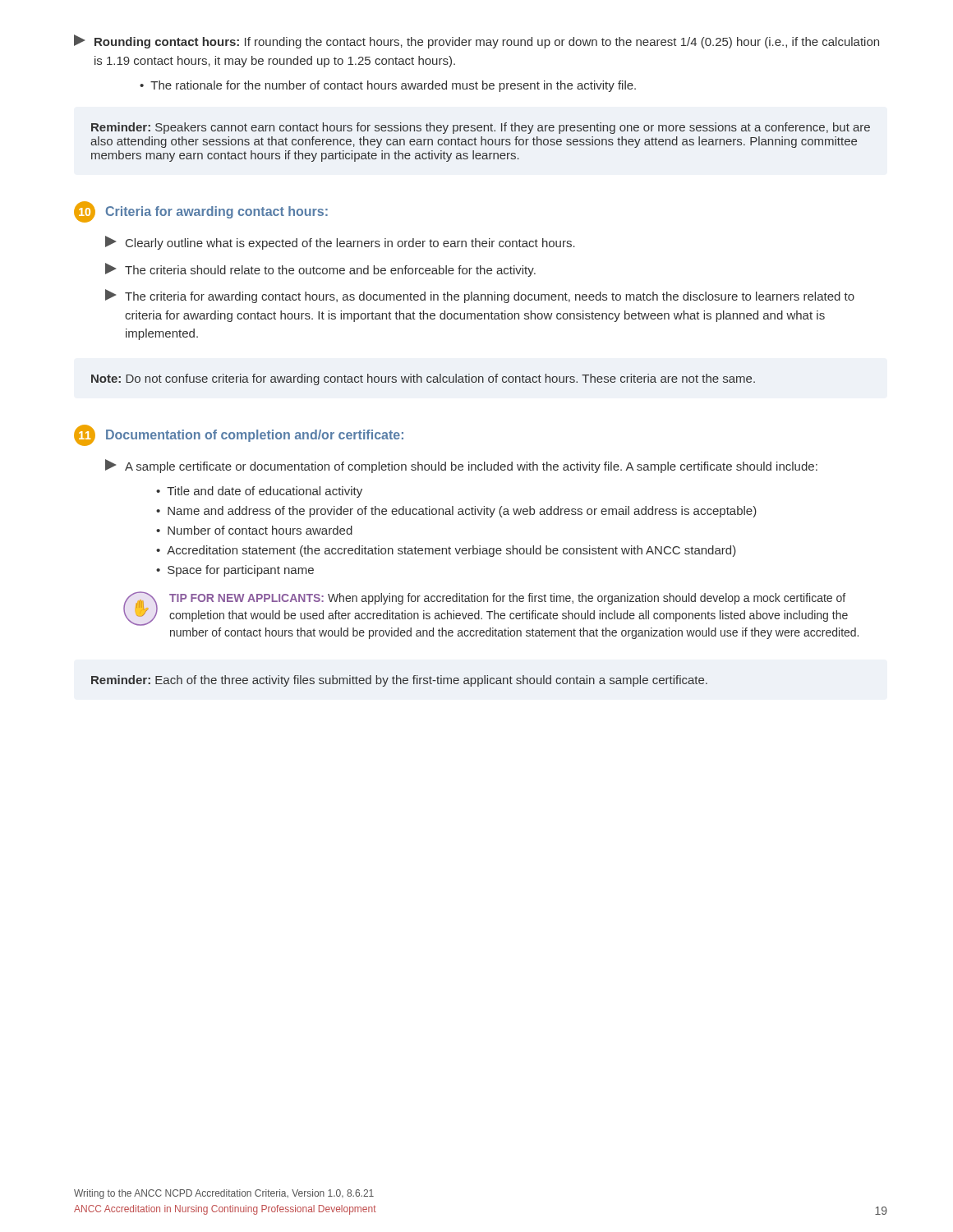
Task: Select the element starting "• Accreditation statement (the"
Action: [446, 550]
